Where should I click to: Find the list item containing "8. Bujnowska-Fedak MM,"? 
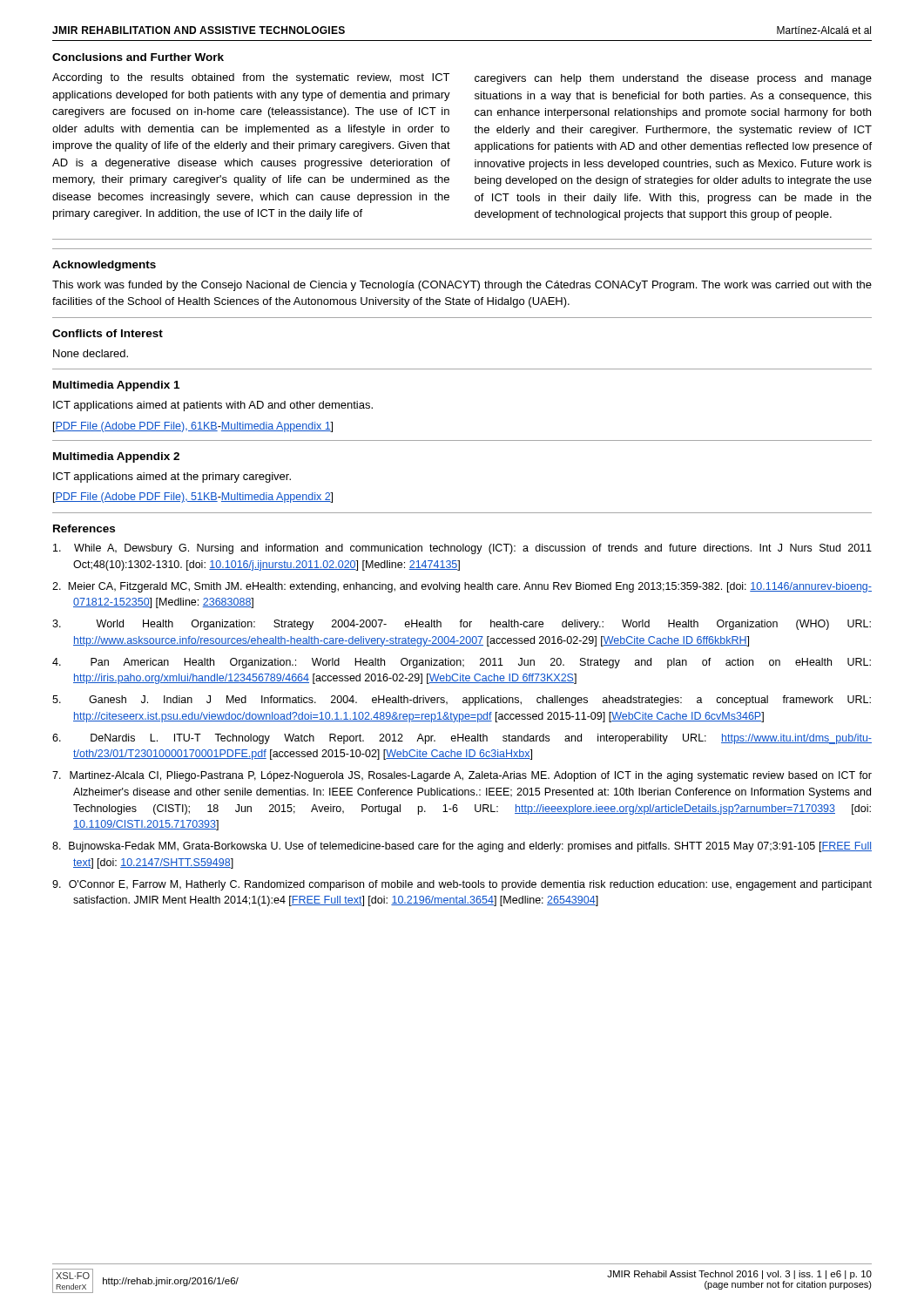(462, 854)
